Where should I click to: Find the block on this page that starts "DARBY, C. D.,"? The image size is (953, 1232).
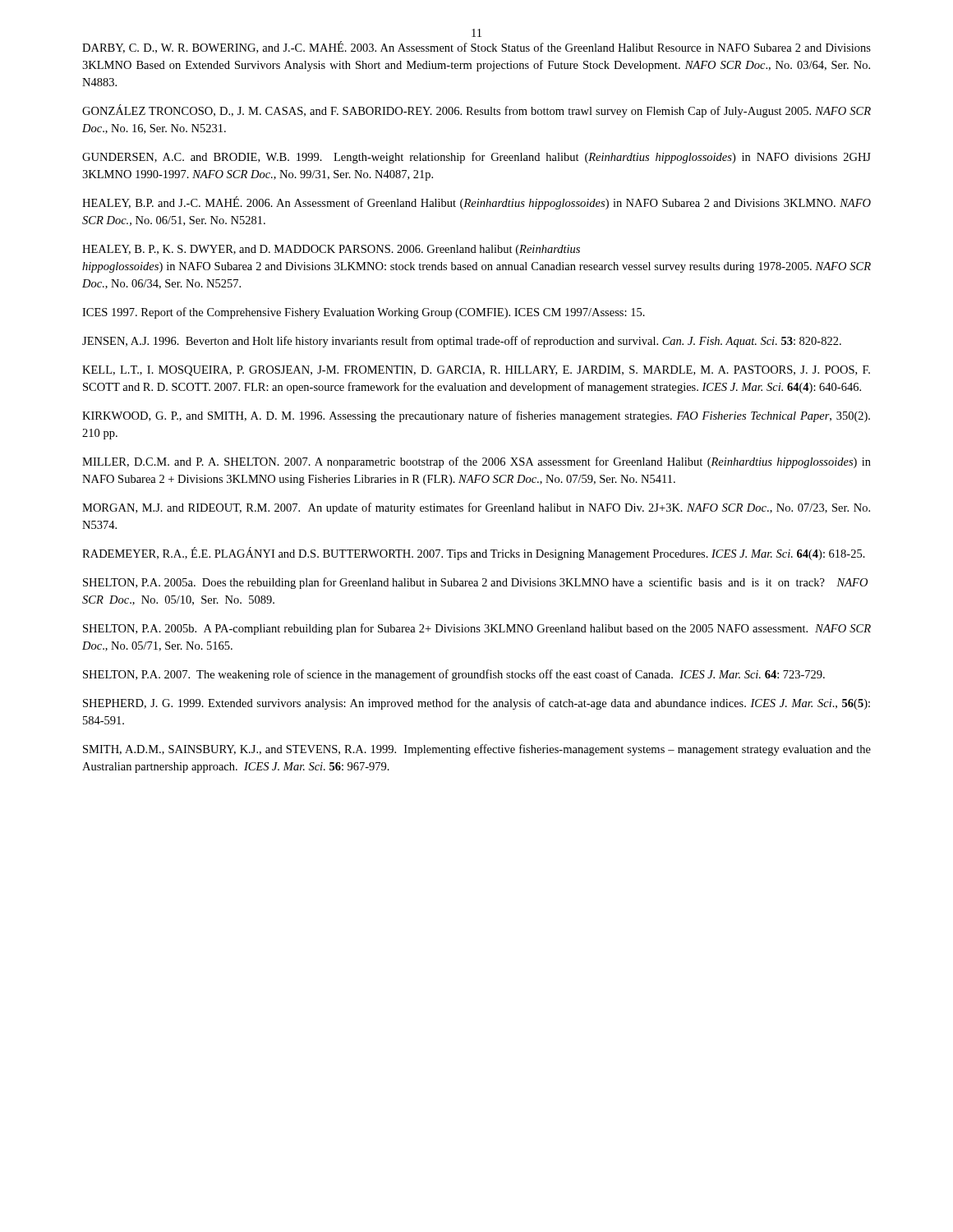476,65
